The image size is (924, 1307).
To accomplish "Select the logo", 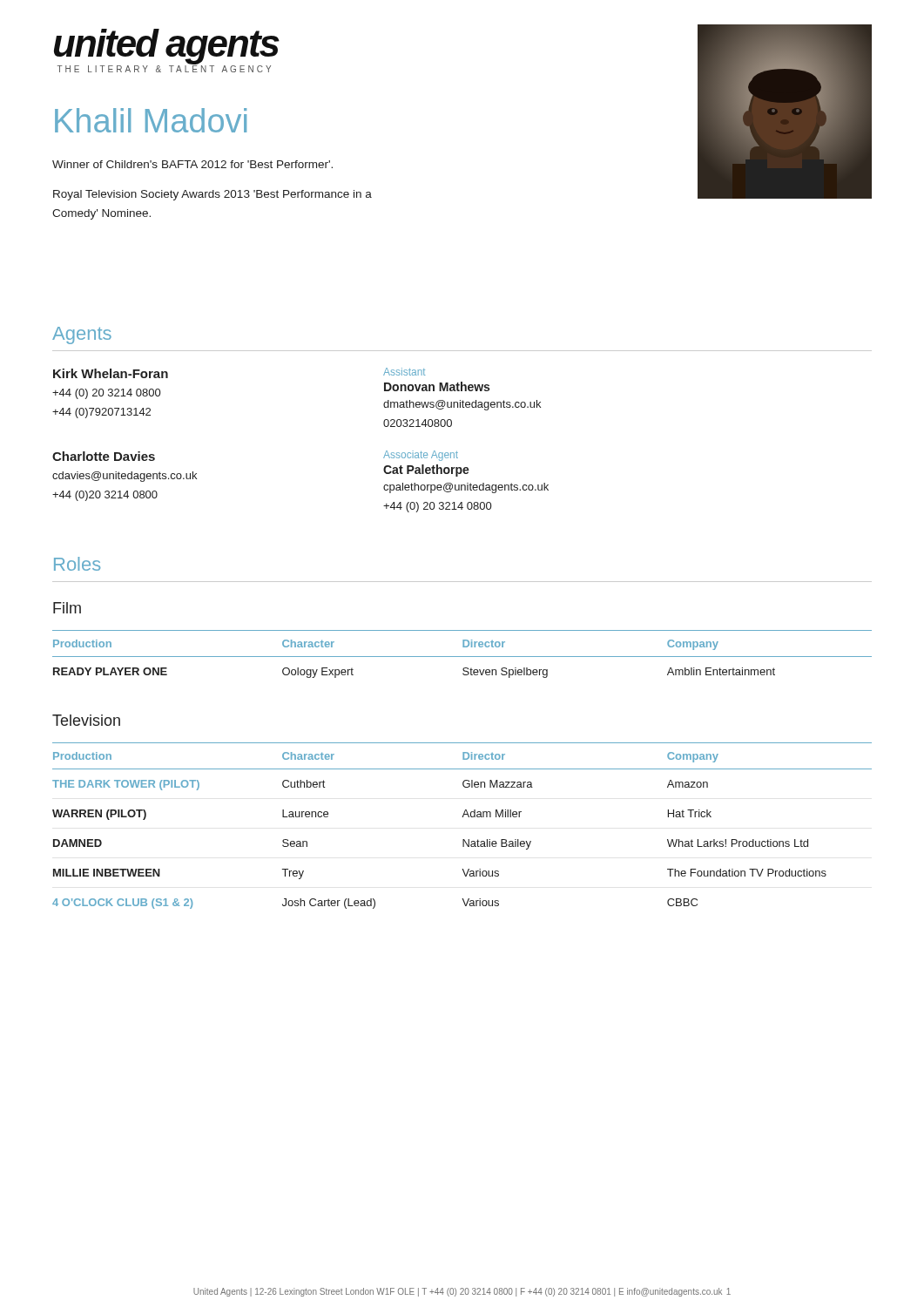I will [165, 49].
